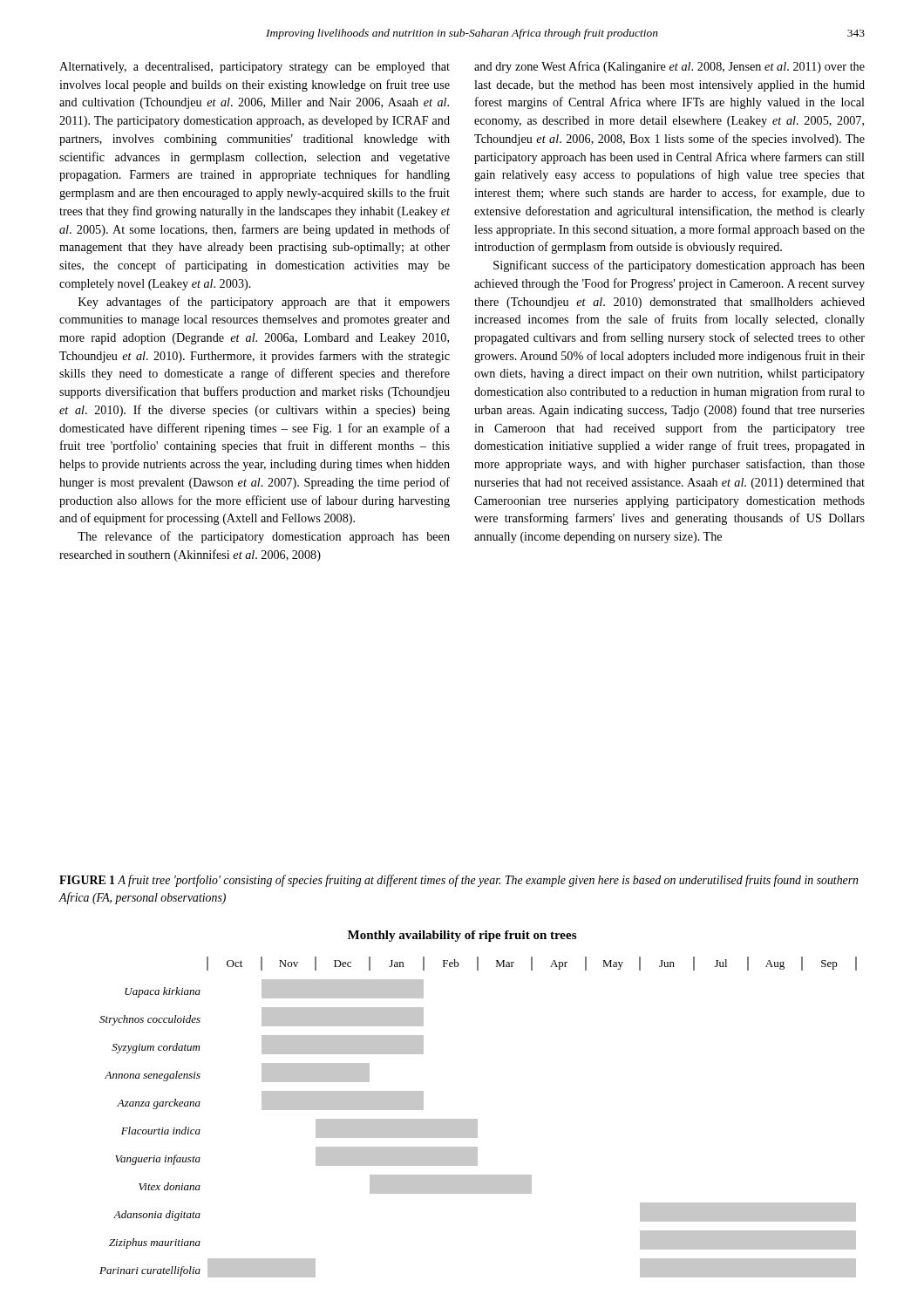Locate the bar chart

click(x=462, y=1103)
